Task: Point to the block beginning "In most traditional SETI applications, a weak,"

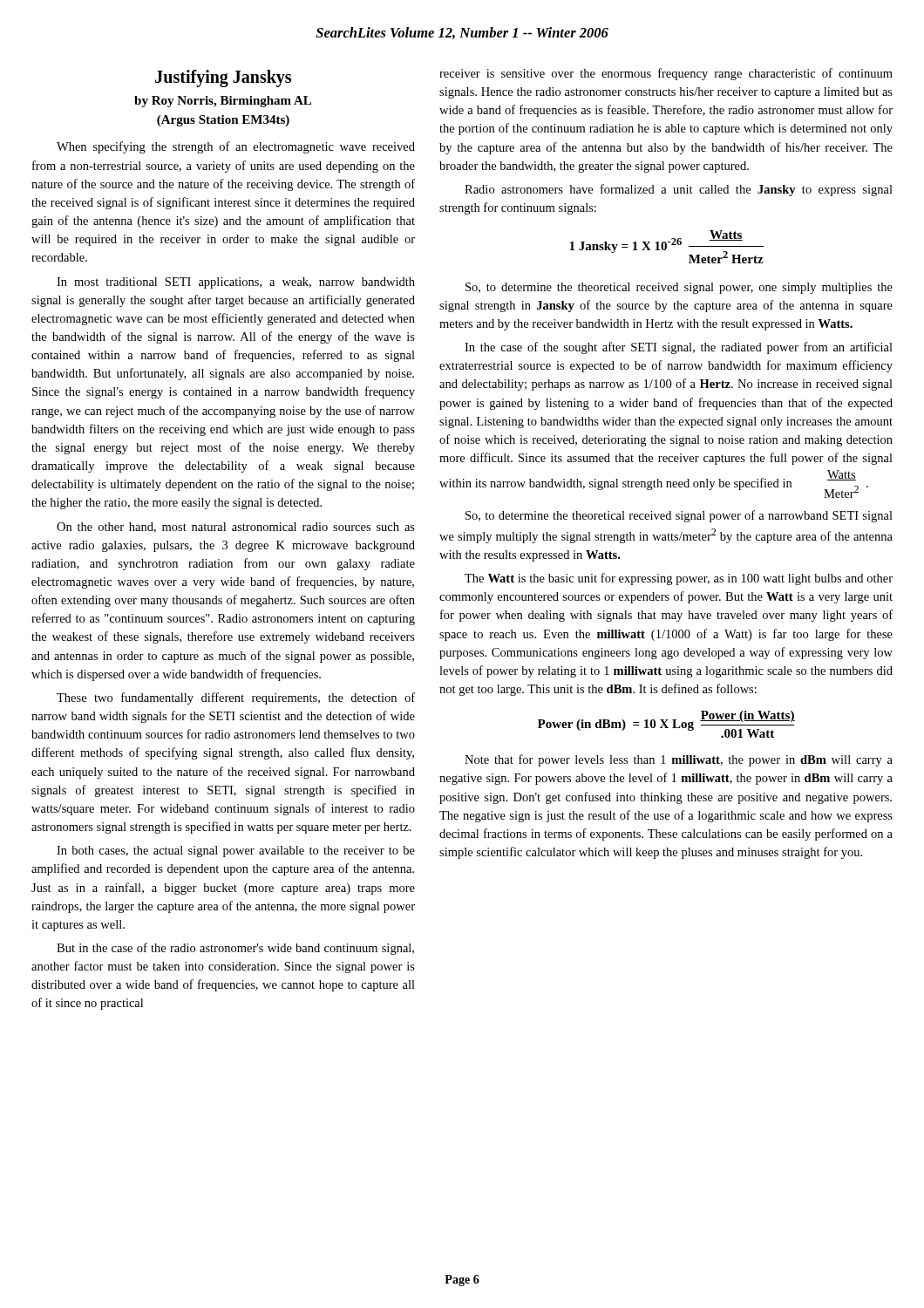Action: [x=223, y=392]
